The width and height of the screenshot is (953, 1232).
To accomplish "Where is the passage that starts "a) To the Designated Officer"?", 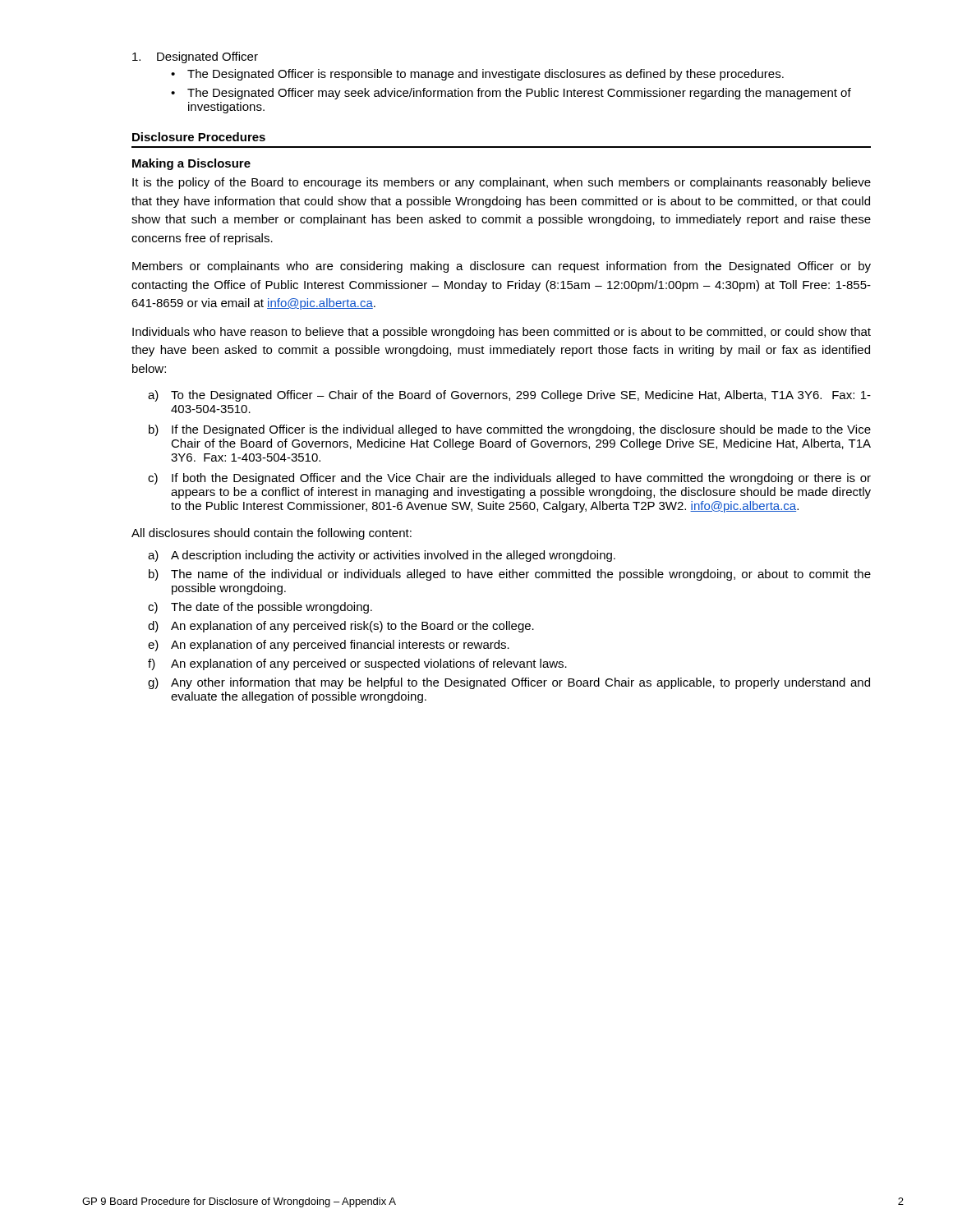I will click(509, 402).
